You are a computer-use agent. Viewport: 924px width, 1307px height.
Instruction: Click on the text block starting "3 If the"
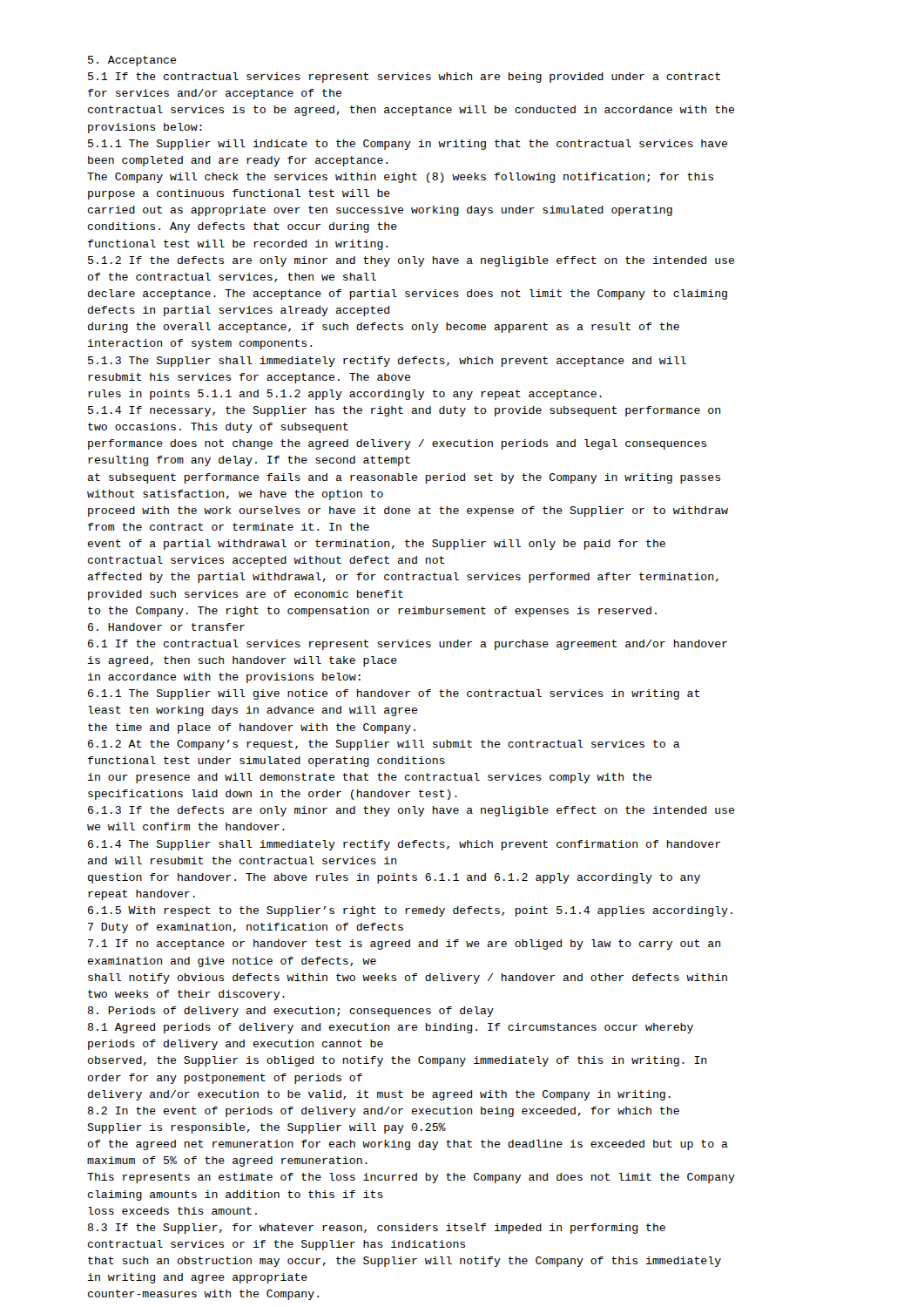[x=404, y=1261]
